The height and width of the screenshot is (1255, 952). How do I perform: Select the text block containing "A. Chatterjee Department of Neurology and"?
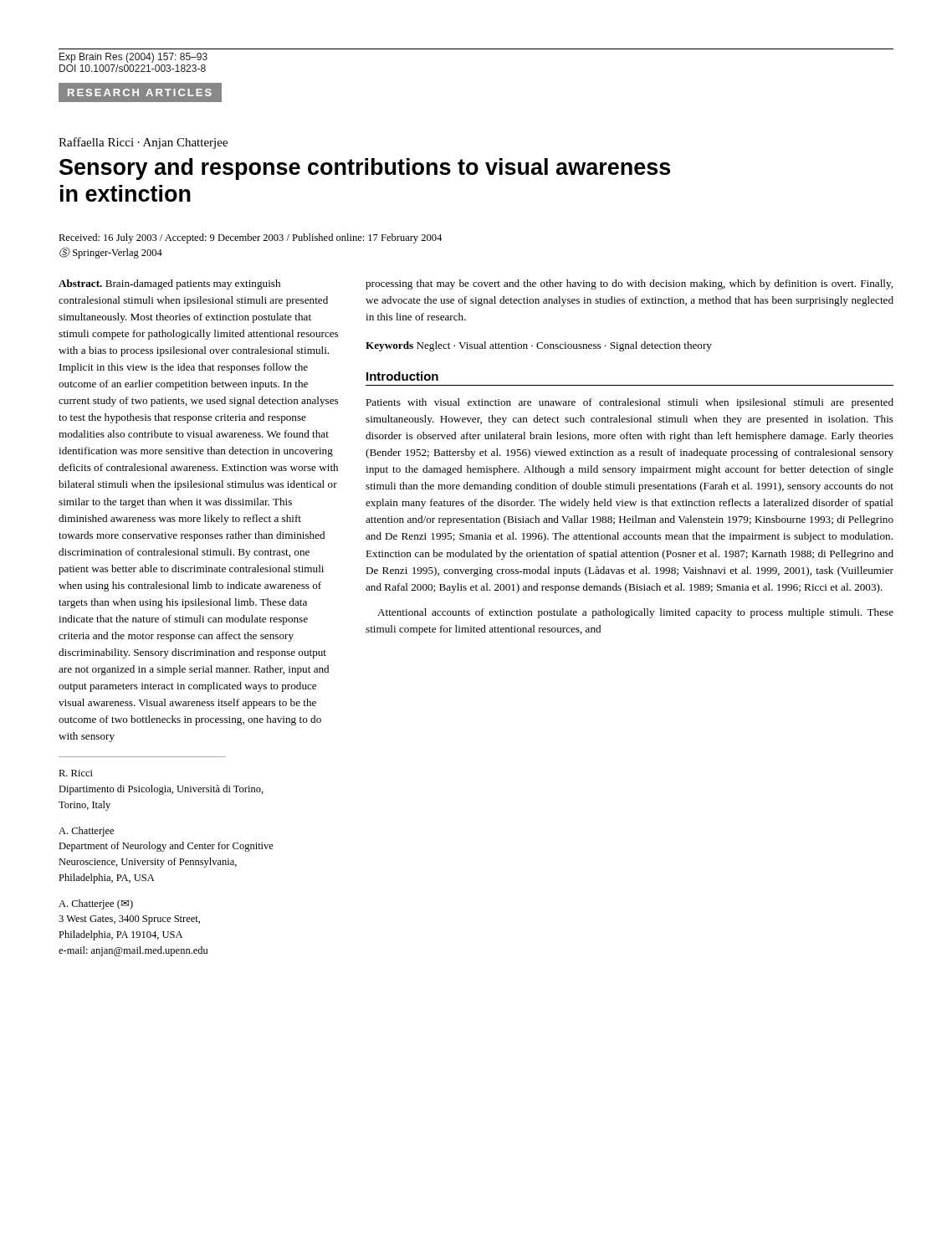click(166, 854)
